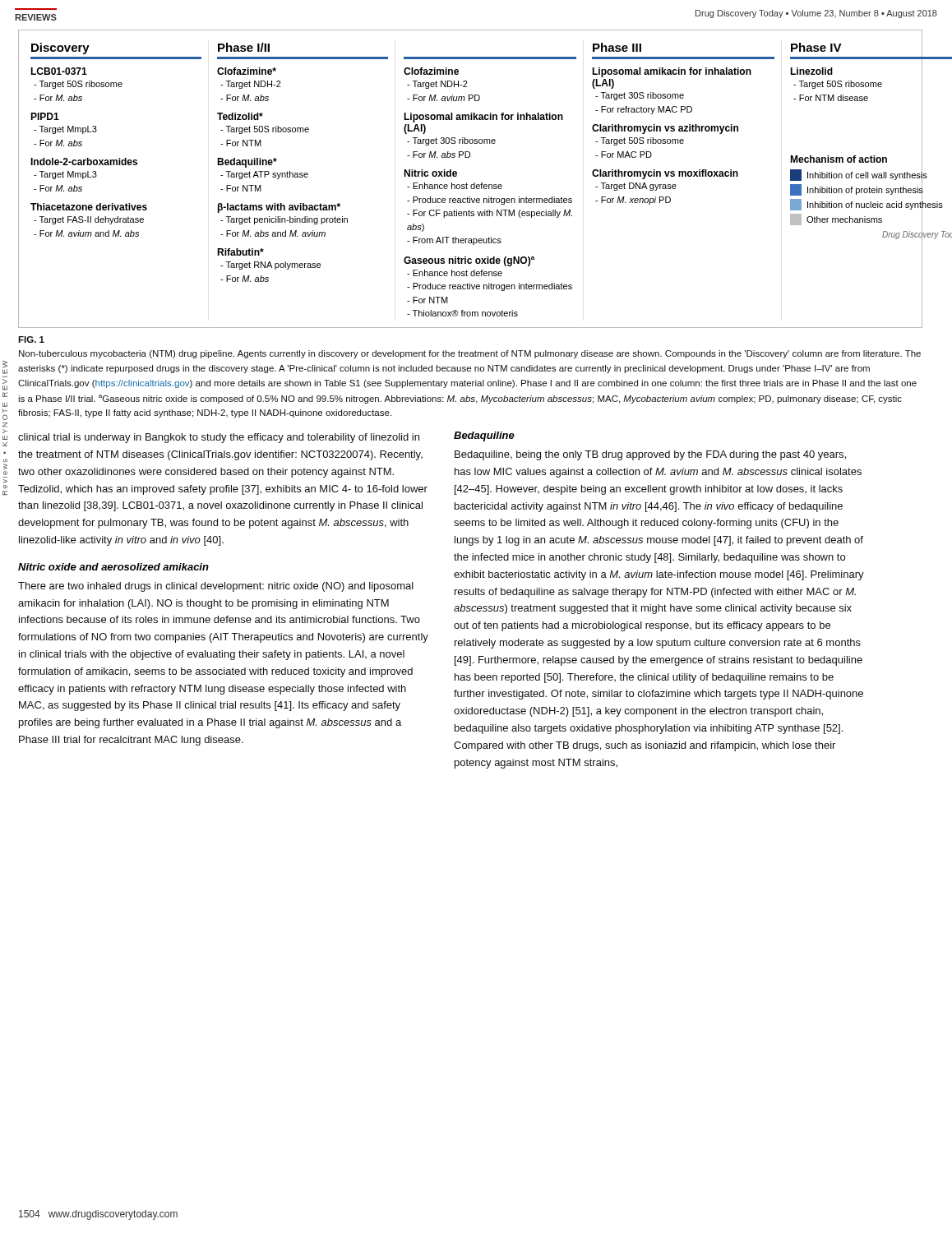The width and height of the screenshot is (952, 1233).
Task: Find the text block that reads "Bedaquiline, being the only TB"
Action: [x=659, y=608]
